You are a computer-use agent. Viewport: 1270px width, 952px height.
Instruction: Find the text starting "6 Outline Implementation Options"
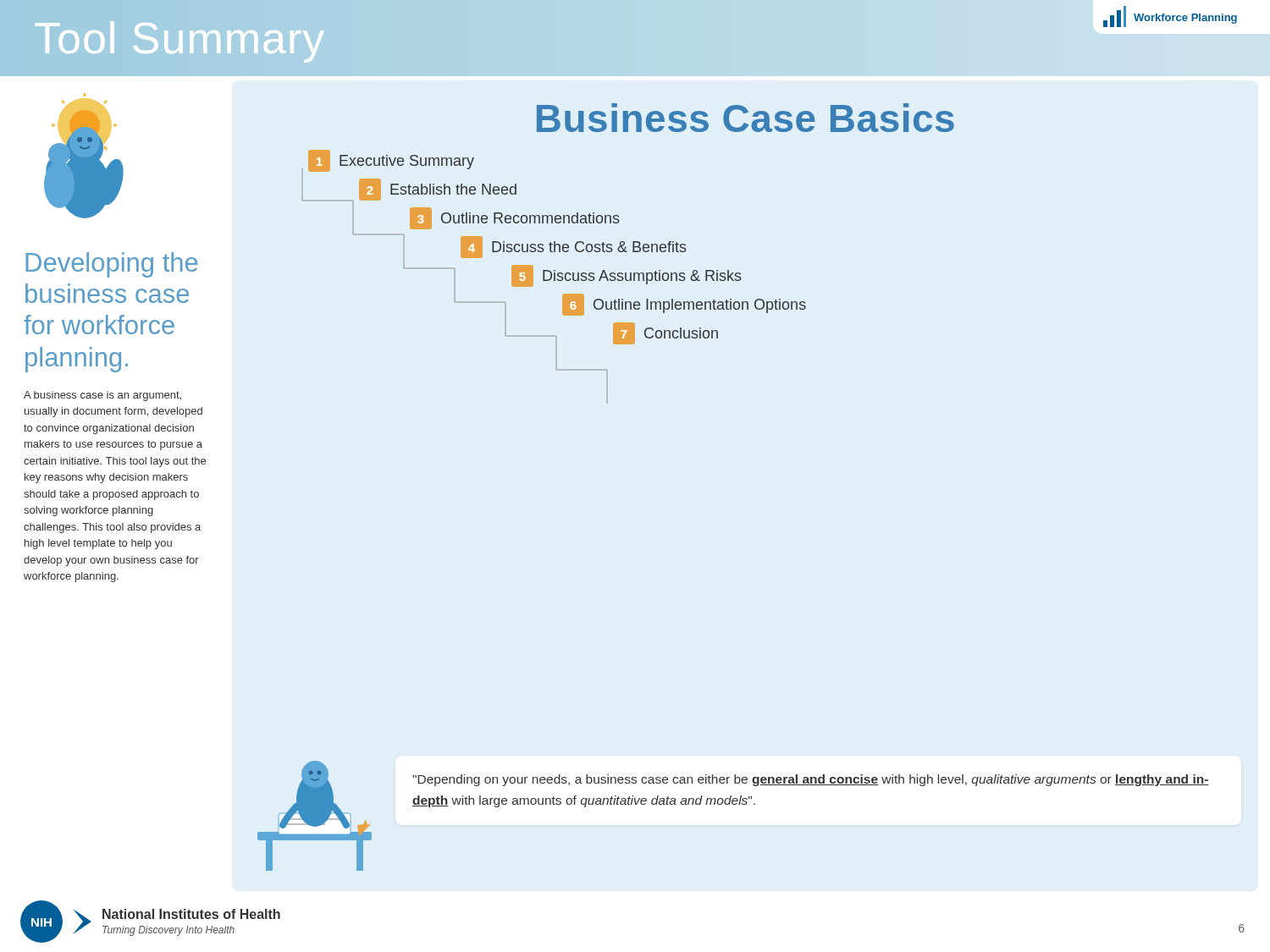click(x=684, y=305)
